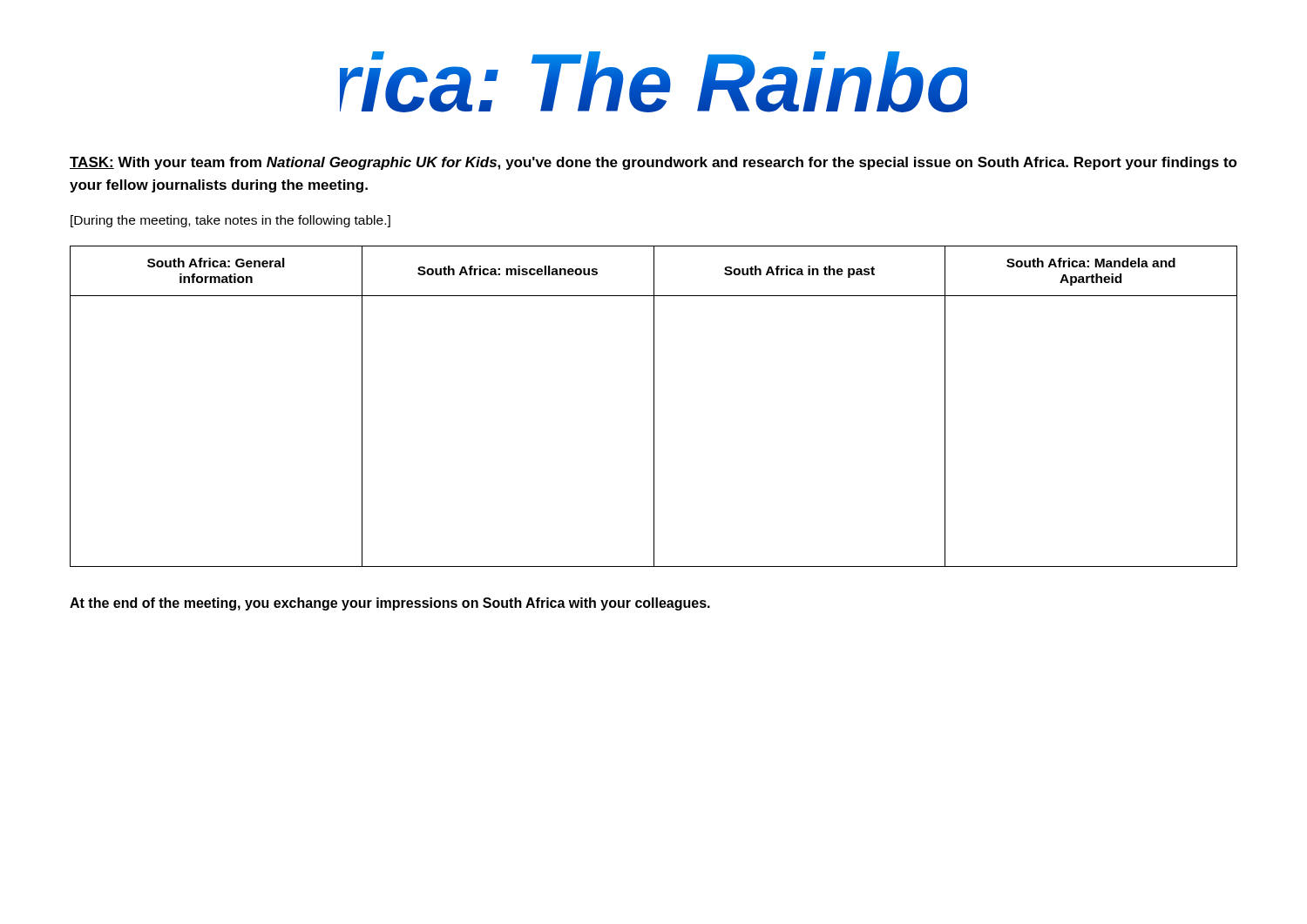Find the logo

[654, 66]
